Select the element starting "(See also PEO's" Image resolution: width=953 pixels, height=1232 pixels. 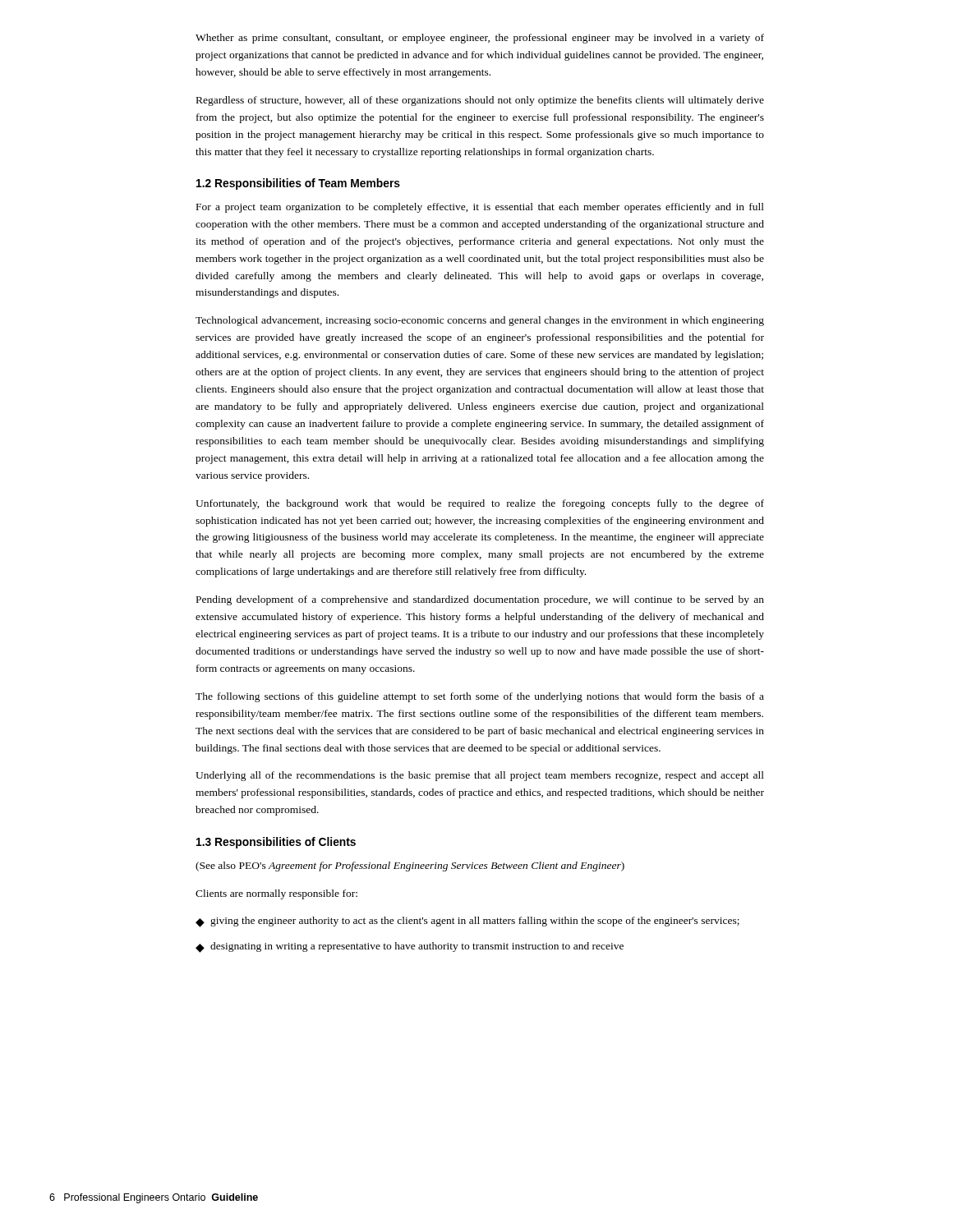[x=480, y=866]
